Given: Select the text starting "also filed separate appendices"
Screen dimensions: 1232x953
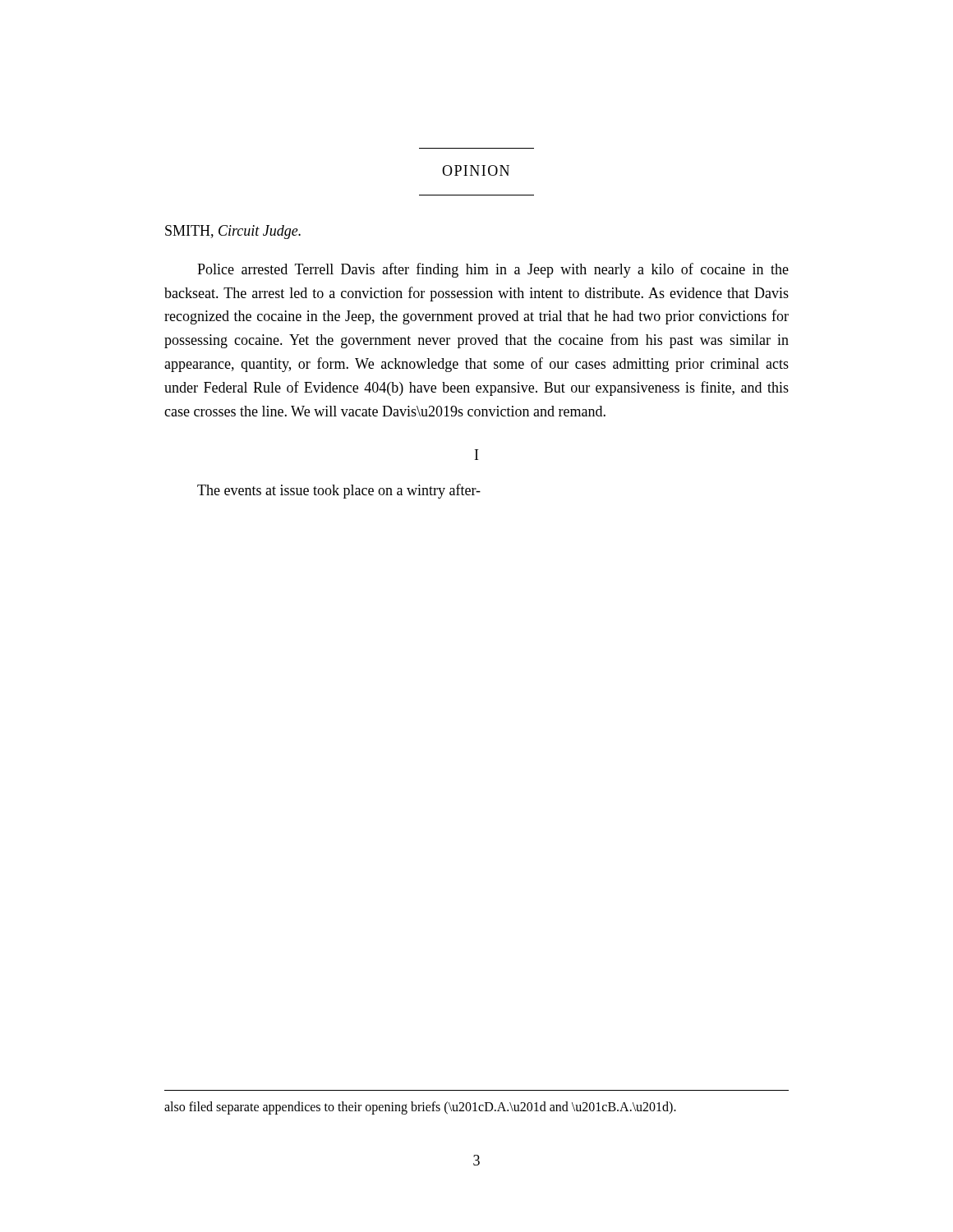Looking at the screenshot, I should click(420, 1107).
